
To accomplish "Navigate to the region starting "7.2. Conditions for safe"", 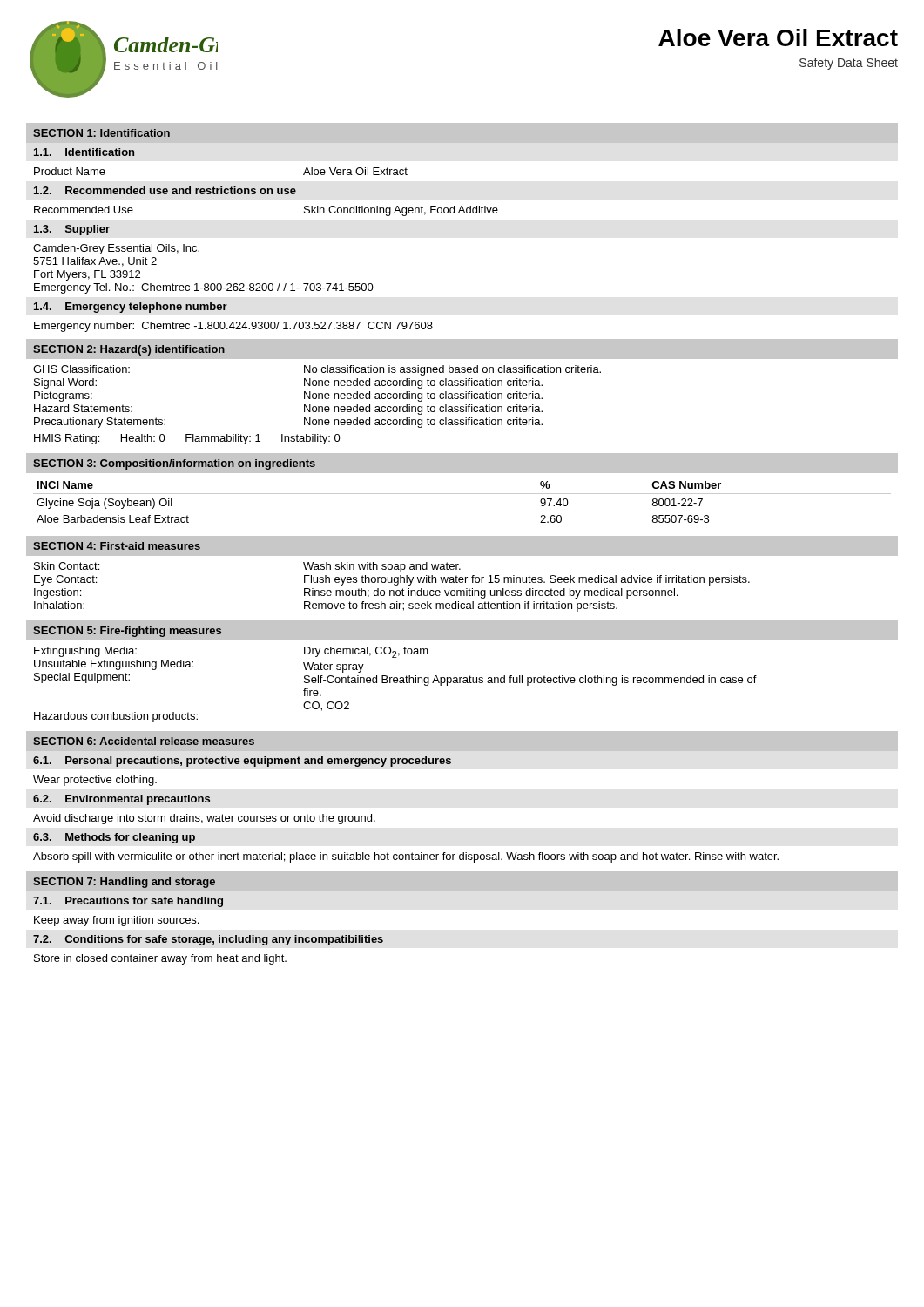I will click(208, 939).
